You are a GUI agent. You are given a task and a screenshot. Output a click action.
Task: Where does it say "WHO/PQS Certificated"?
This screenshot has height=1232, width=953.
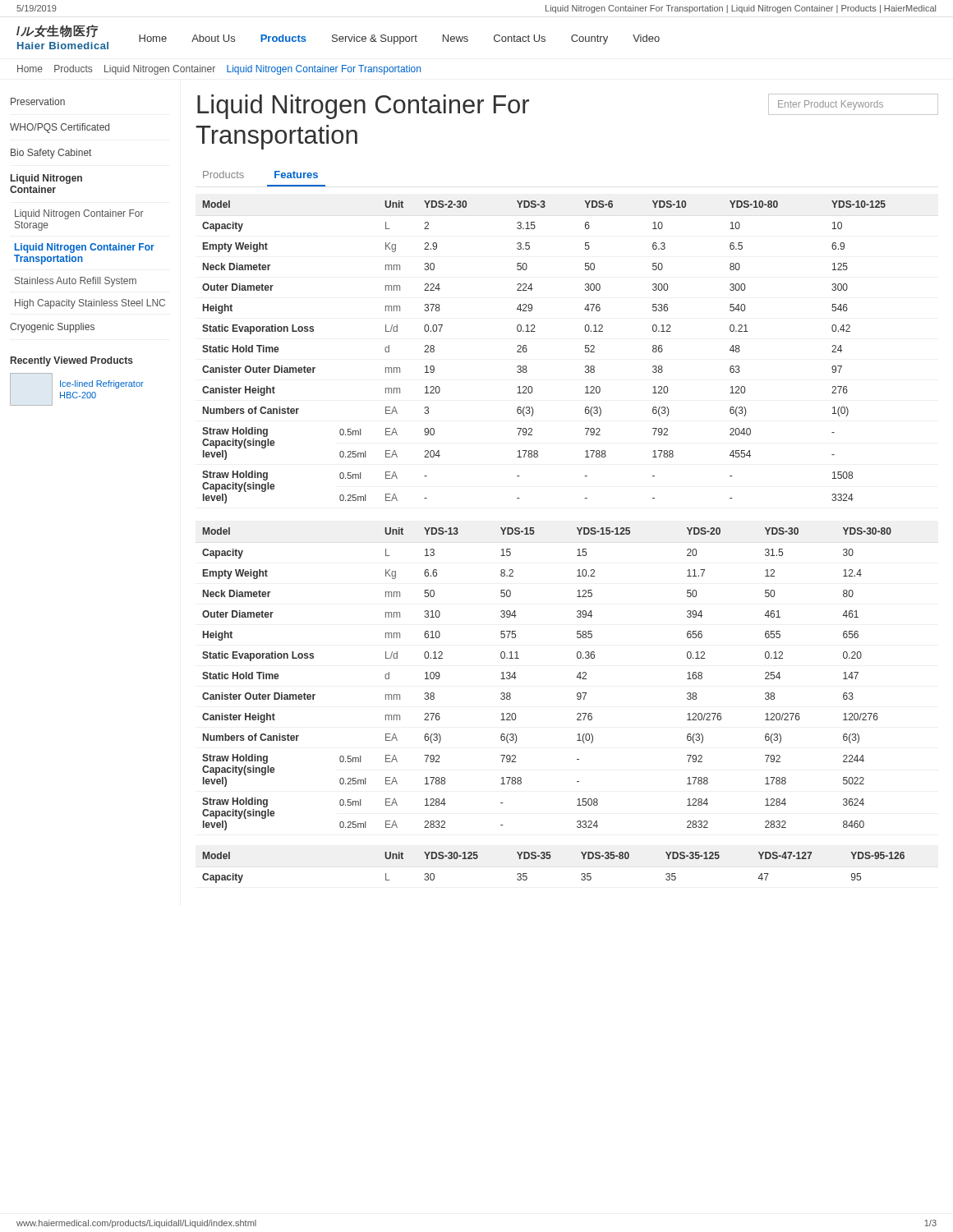point(60,127)
